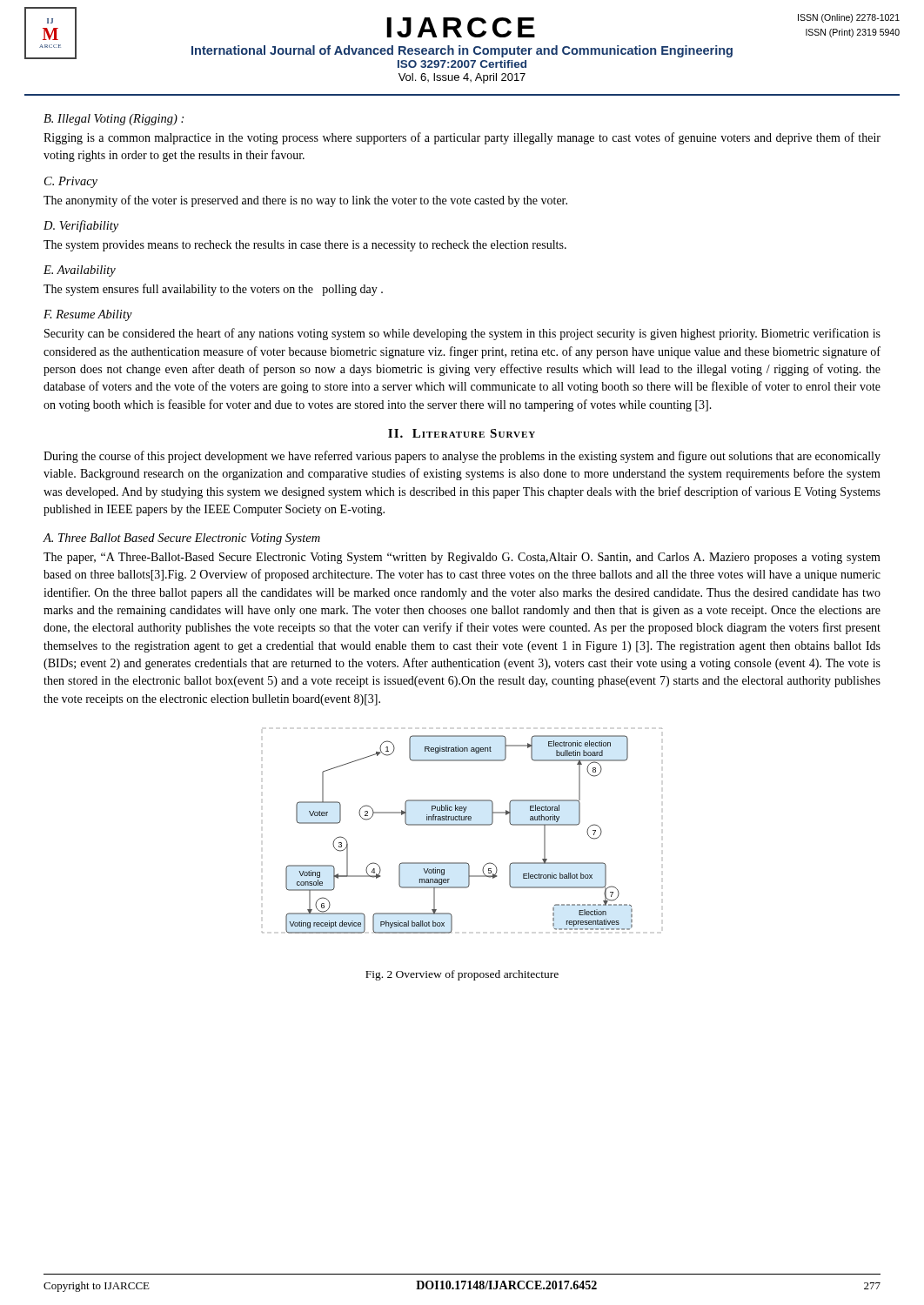This screenshot has height=1305, width=924.
Task: Click on the section header with the text "C. Privacy"
Action: tap(71, 181)
